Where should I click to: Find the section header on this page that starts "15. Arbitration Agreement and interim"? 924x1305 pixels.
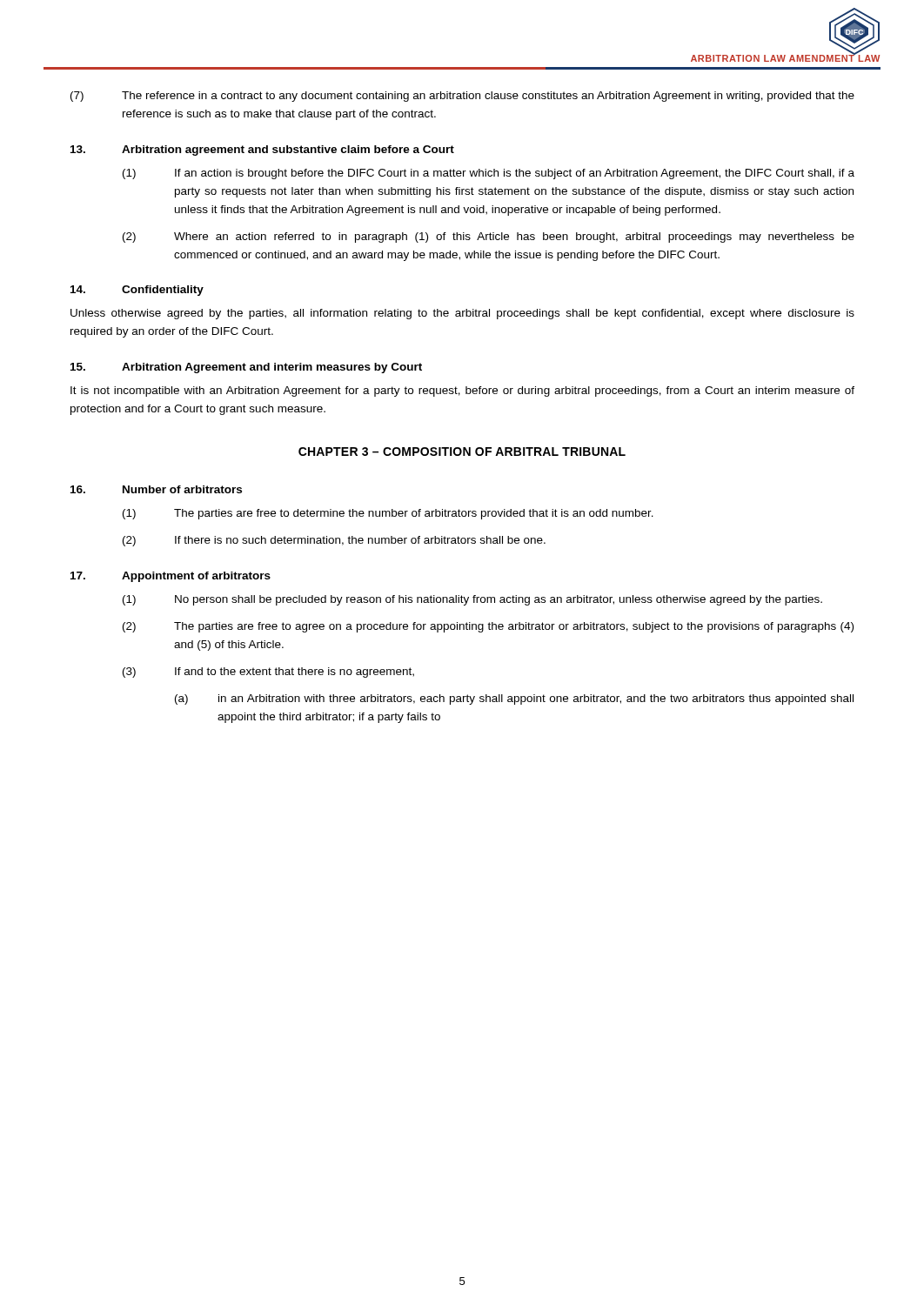click(x=246, y=367)
